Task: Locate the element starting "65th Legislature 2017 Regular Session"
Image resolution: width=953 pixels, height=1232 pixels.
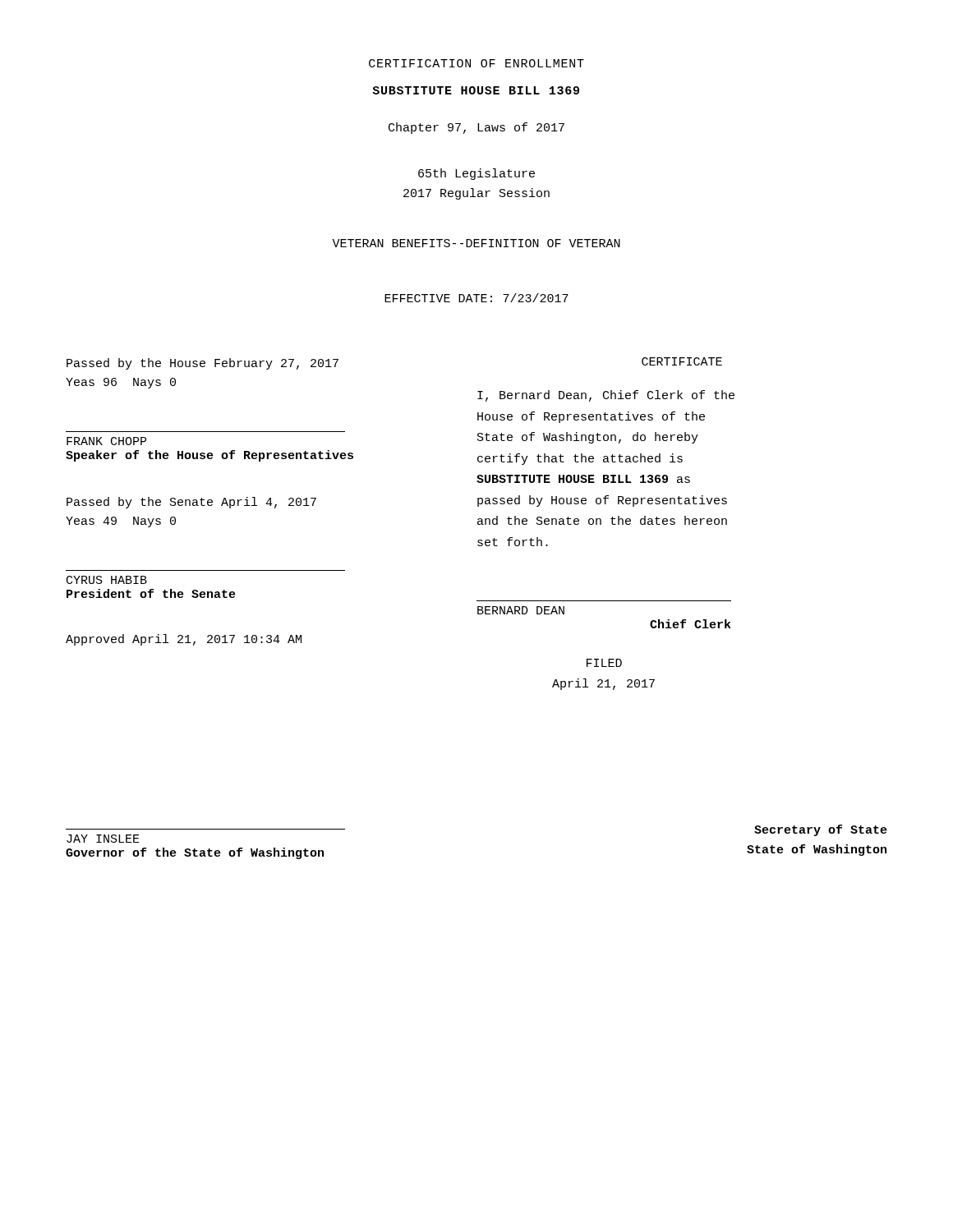Action: [x=476, y=184]
